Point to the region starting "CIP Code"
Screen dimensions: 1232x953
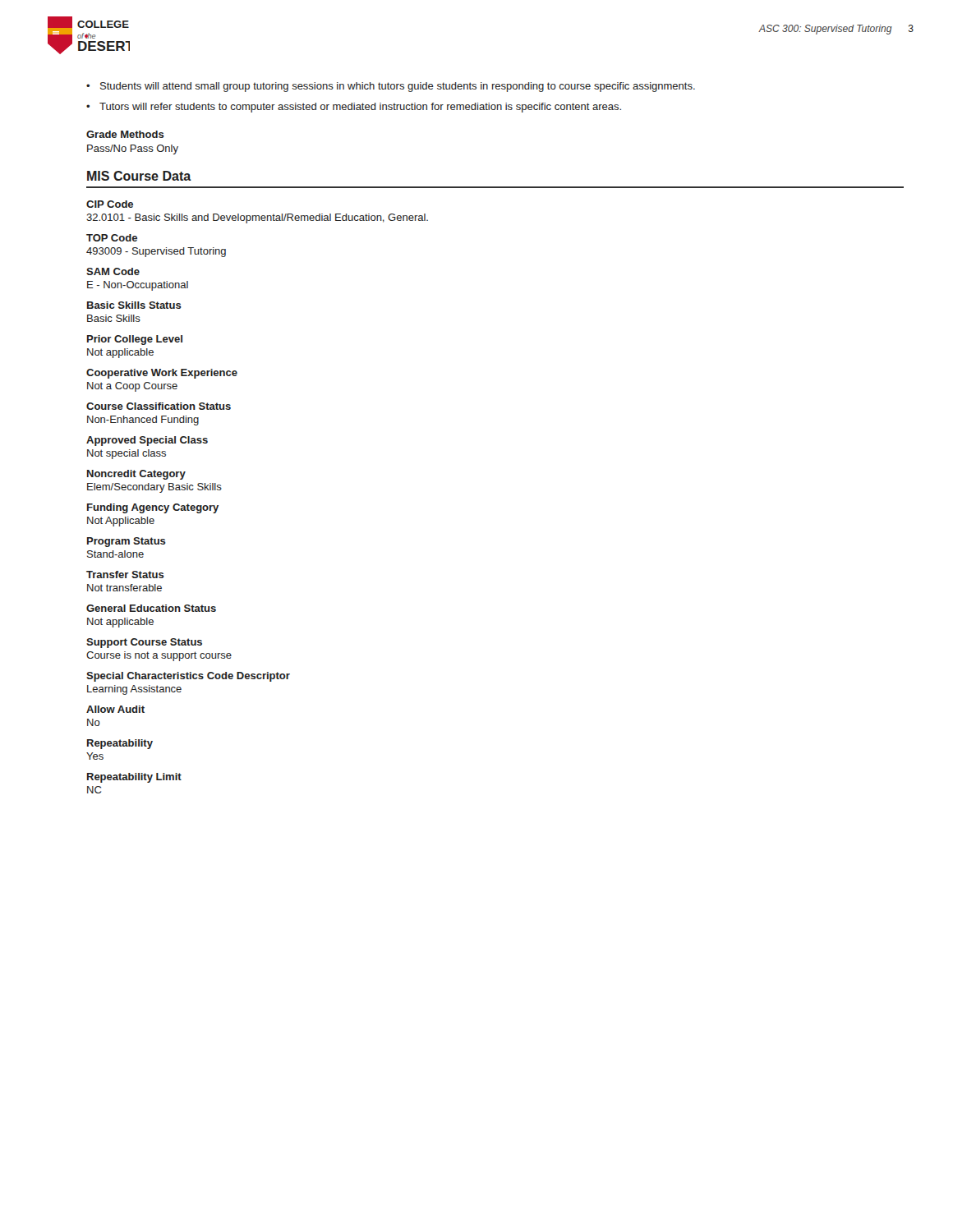[x=110, y=204]
